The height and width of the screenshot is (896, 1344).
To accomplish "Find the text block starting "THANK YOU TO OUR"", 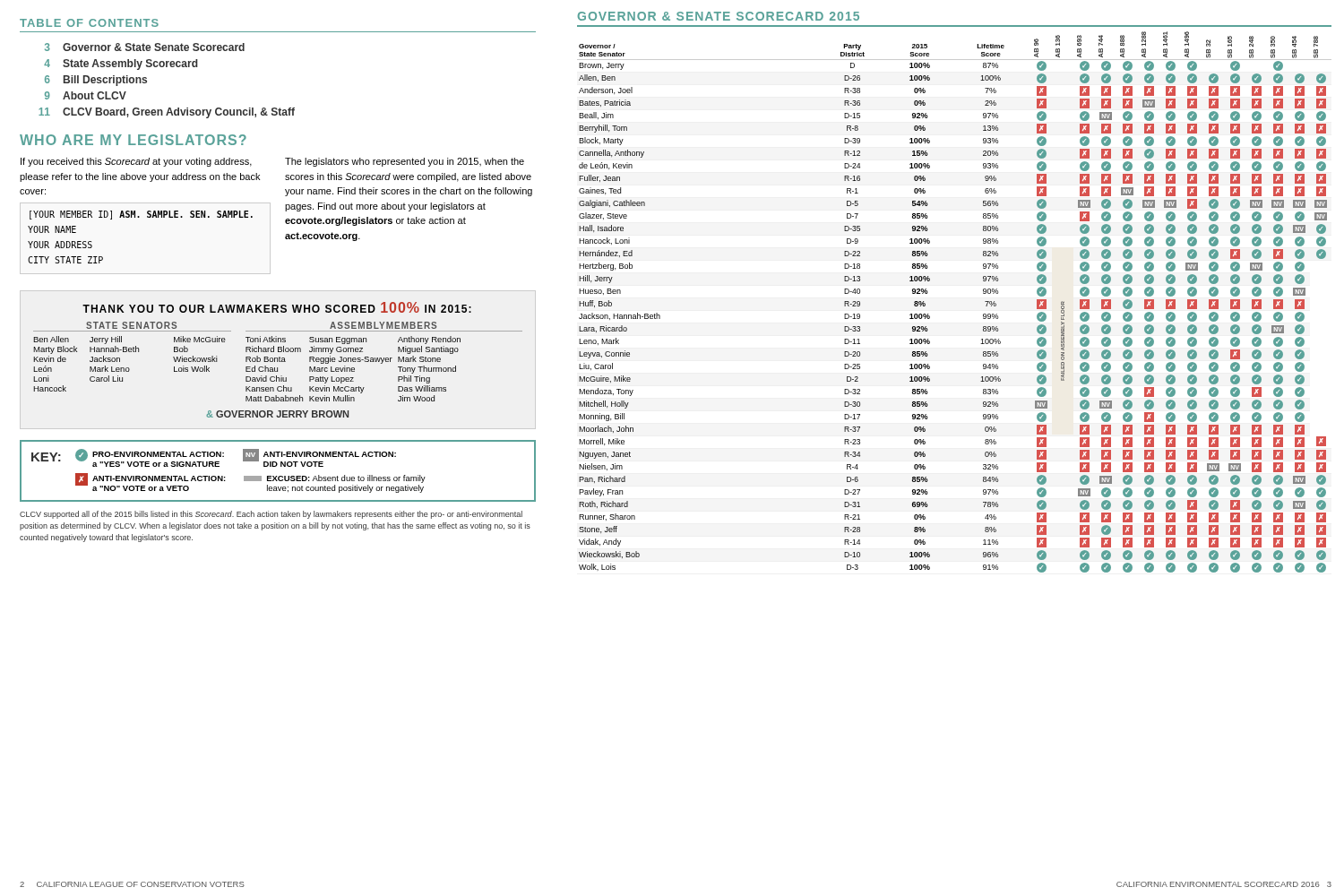I will [278, 307].
